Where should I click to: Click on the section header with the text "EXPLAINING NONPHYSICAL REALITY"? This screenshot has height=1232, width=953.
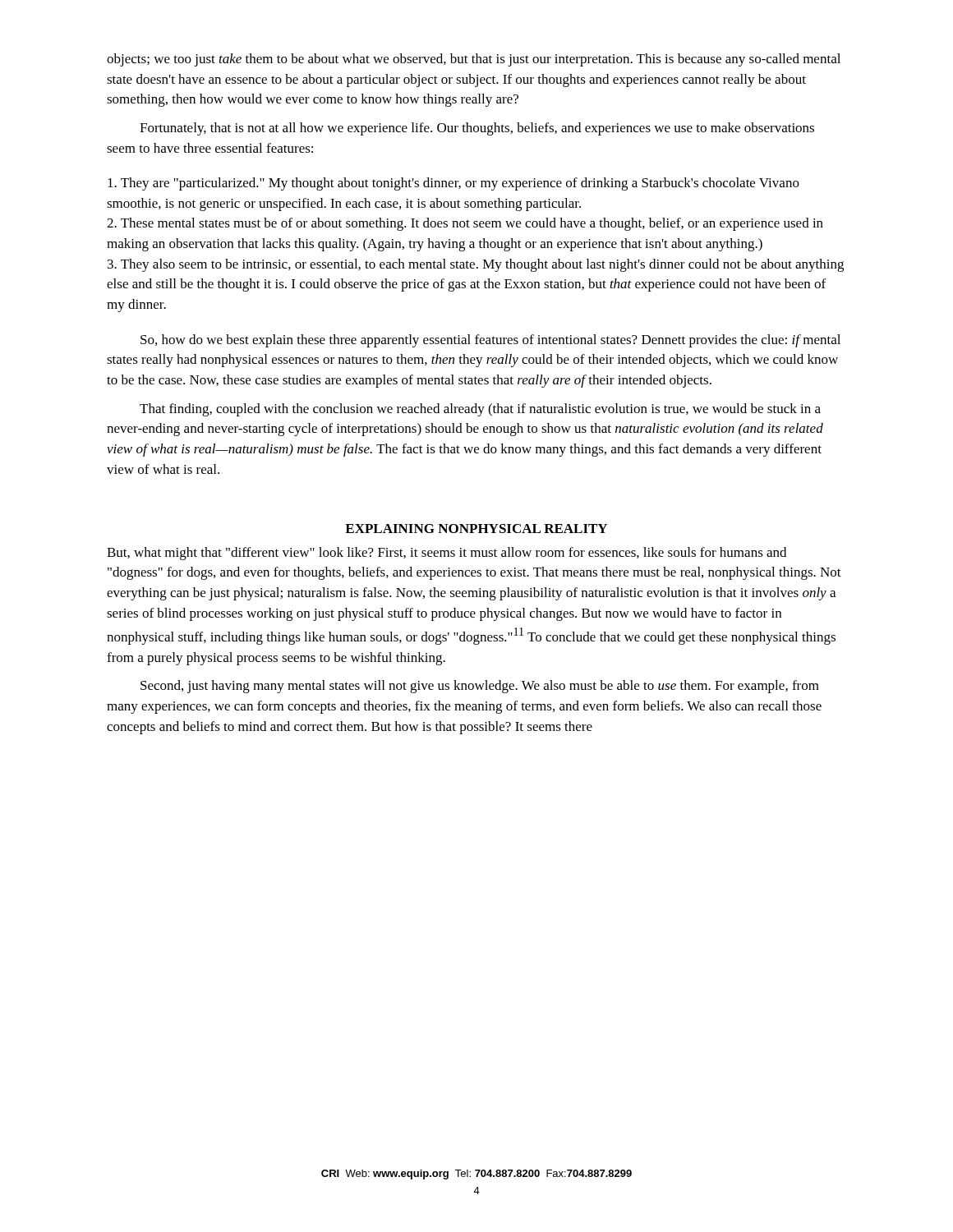pyautogui.click(x=476, y=529)
